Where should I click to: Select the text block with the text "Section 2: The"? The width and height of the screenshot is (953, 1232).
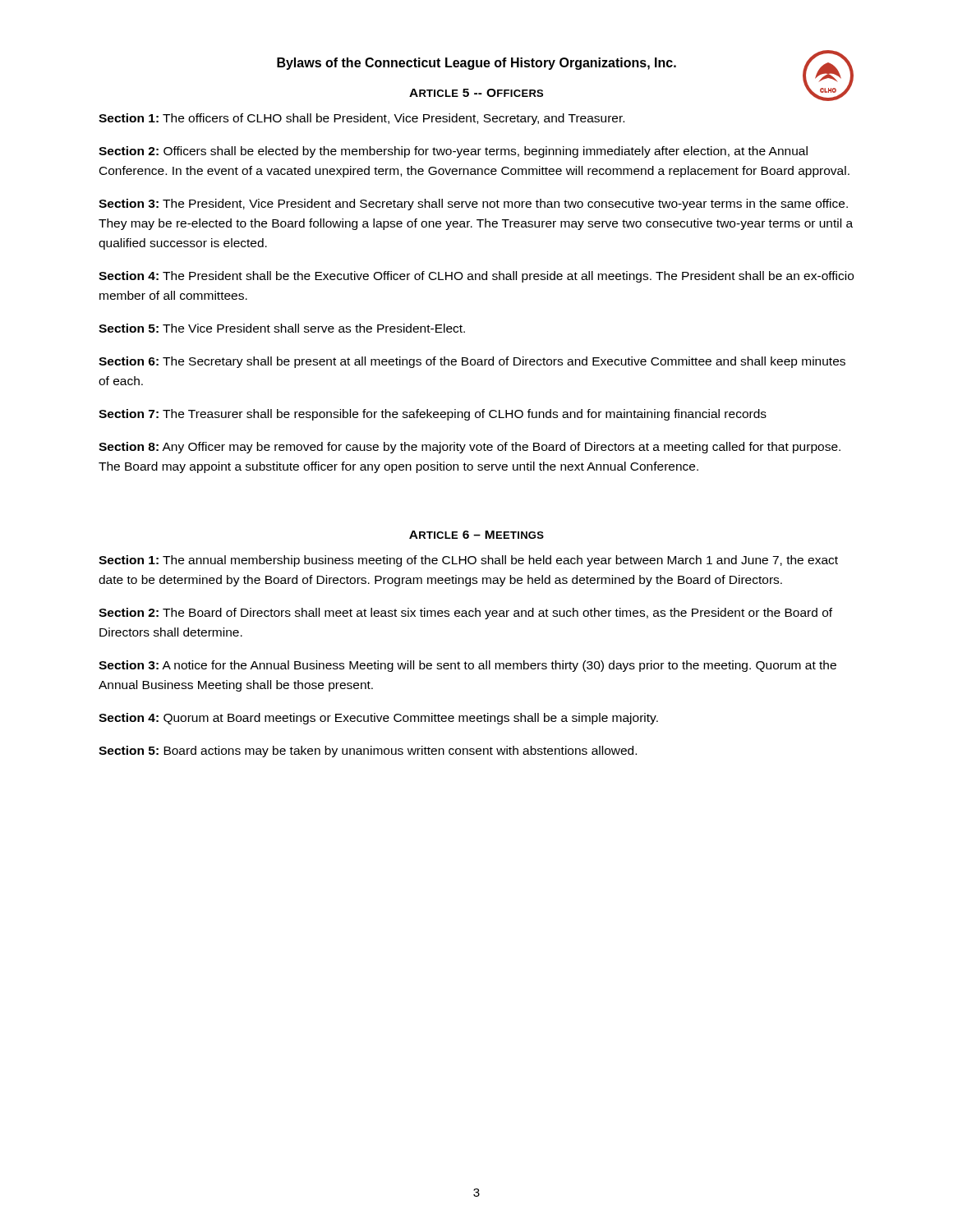[465, 622]
